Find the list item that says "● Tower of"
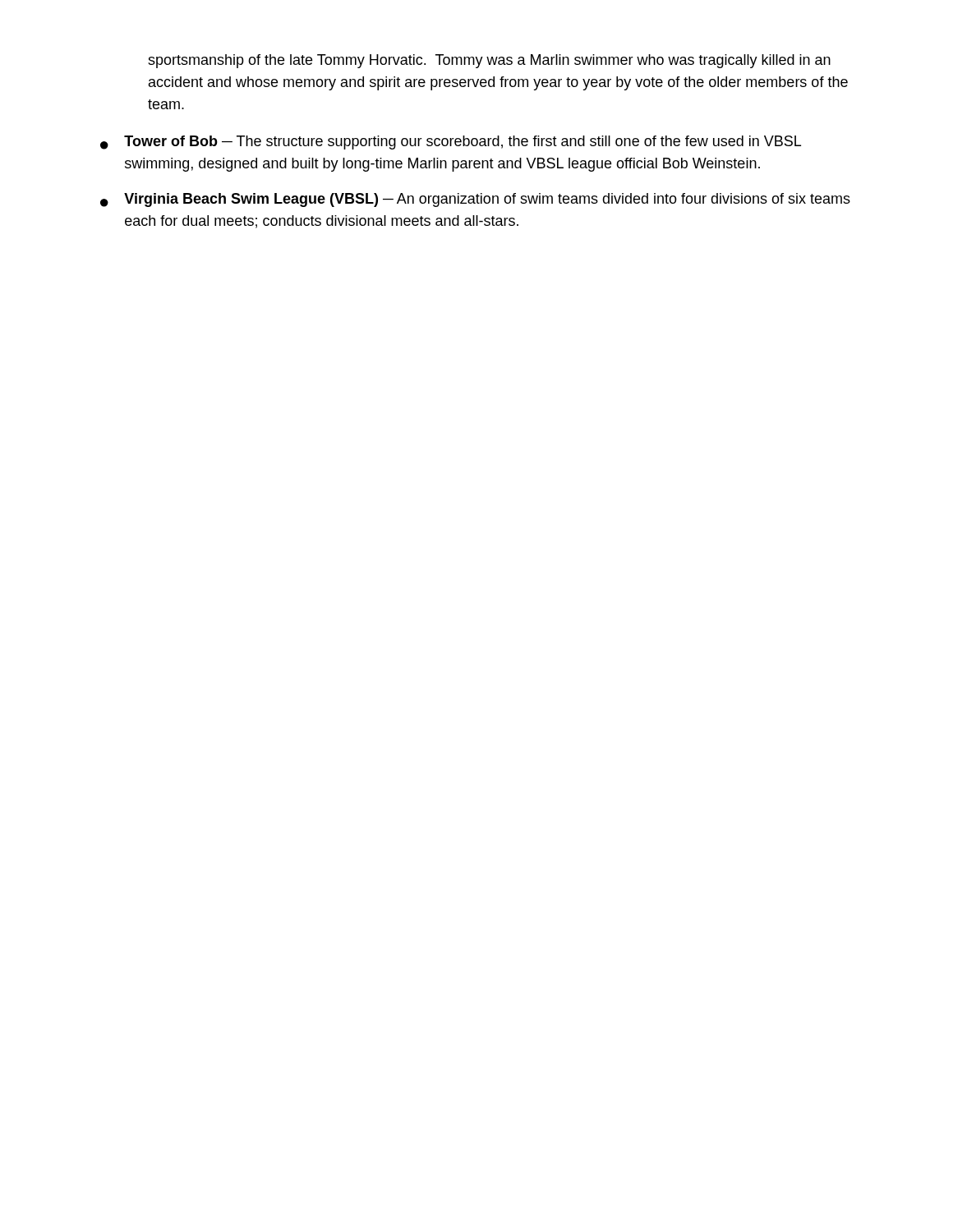The image size is (953, 1232). [x=476, y=153]
